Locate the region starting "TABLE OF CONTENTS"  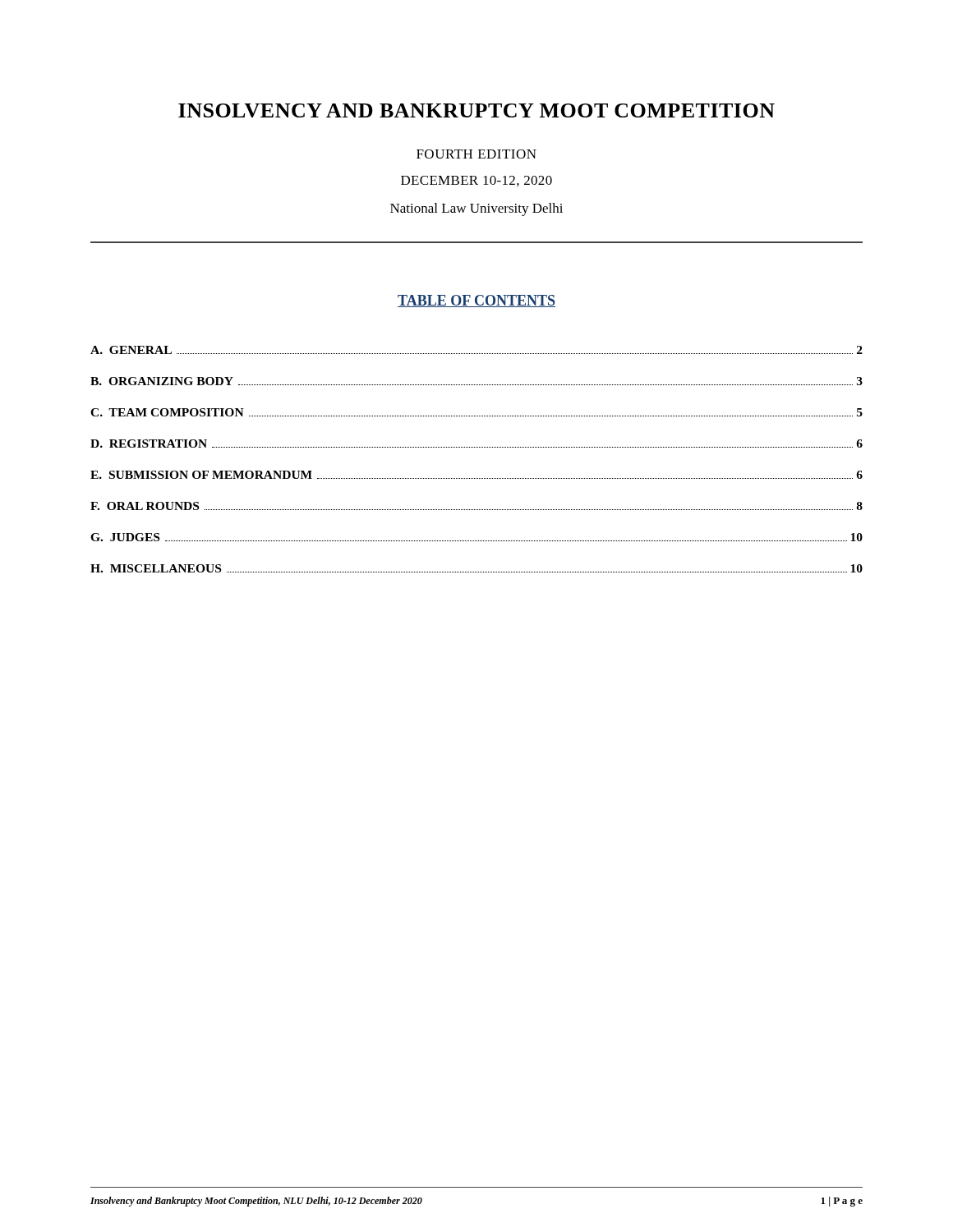pos(476,301)
